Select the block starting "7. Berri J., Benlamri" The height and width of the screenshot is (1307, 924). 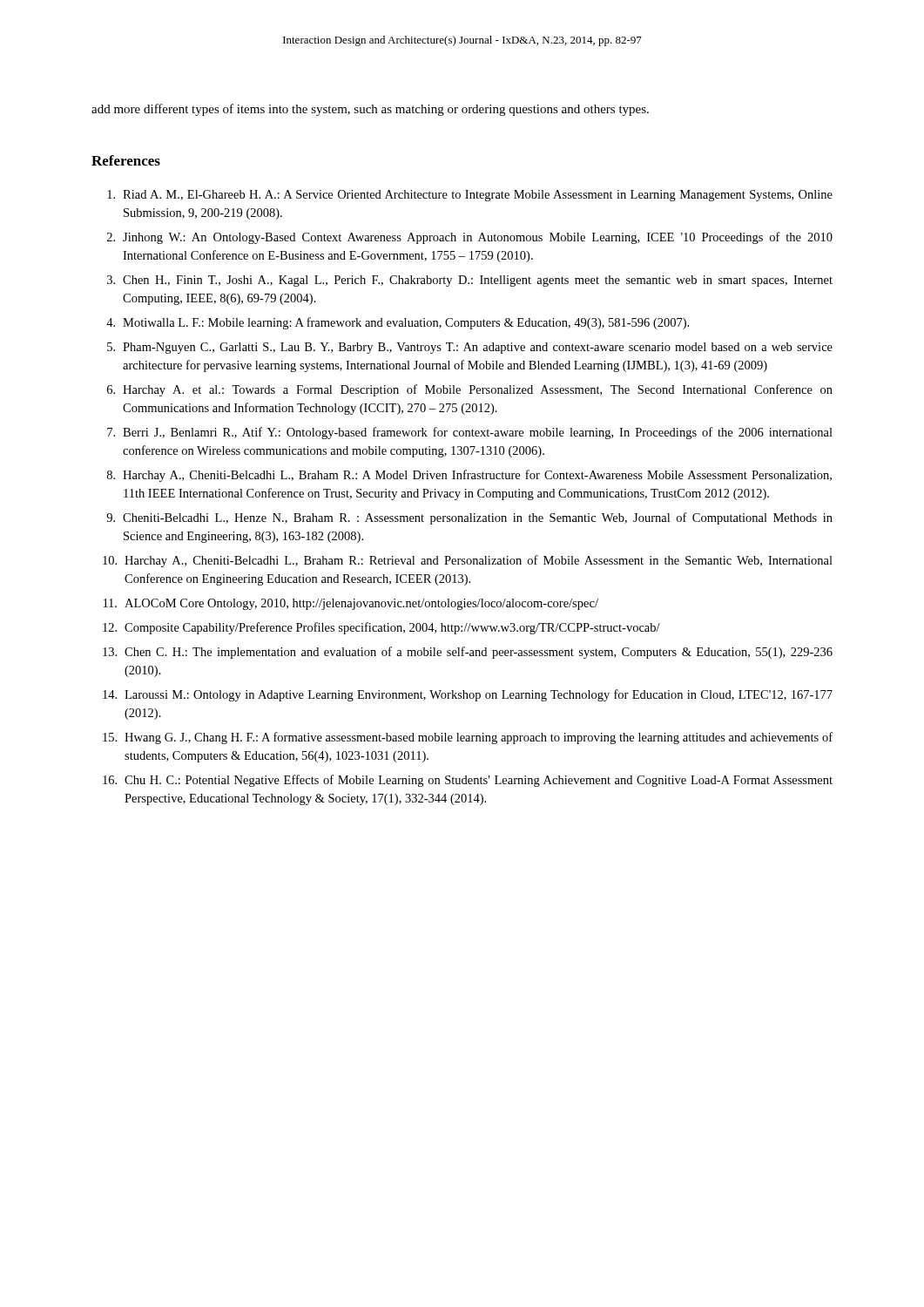click(x=462, y=442)
